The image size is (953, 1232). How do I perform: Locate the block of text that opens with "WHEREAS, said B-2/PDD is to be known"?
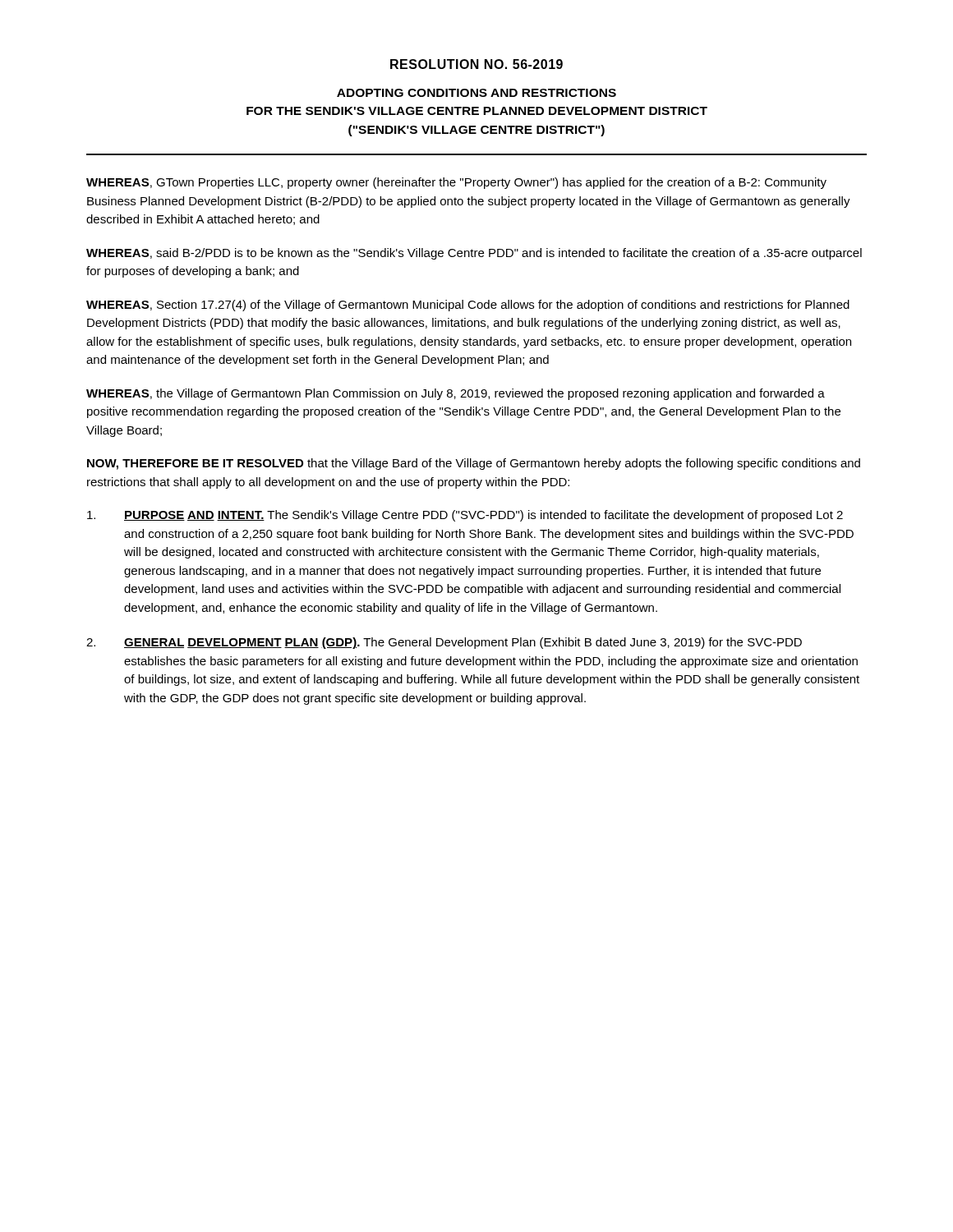click(474, 262)
